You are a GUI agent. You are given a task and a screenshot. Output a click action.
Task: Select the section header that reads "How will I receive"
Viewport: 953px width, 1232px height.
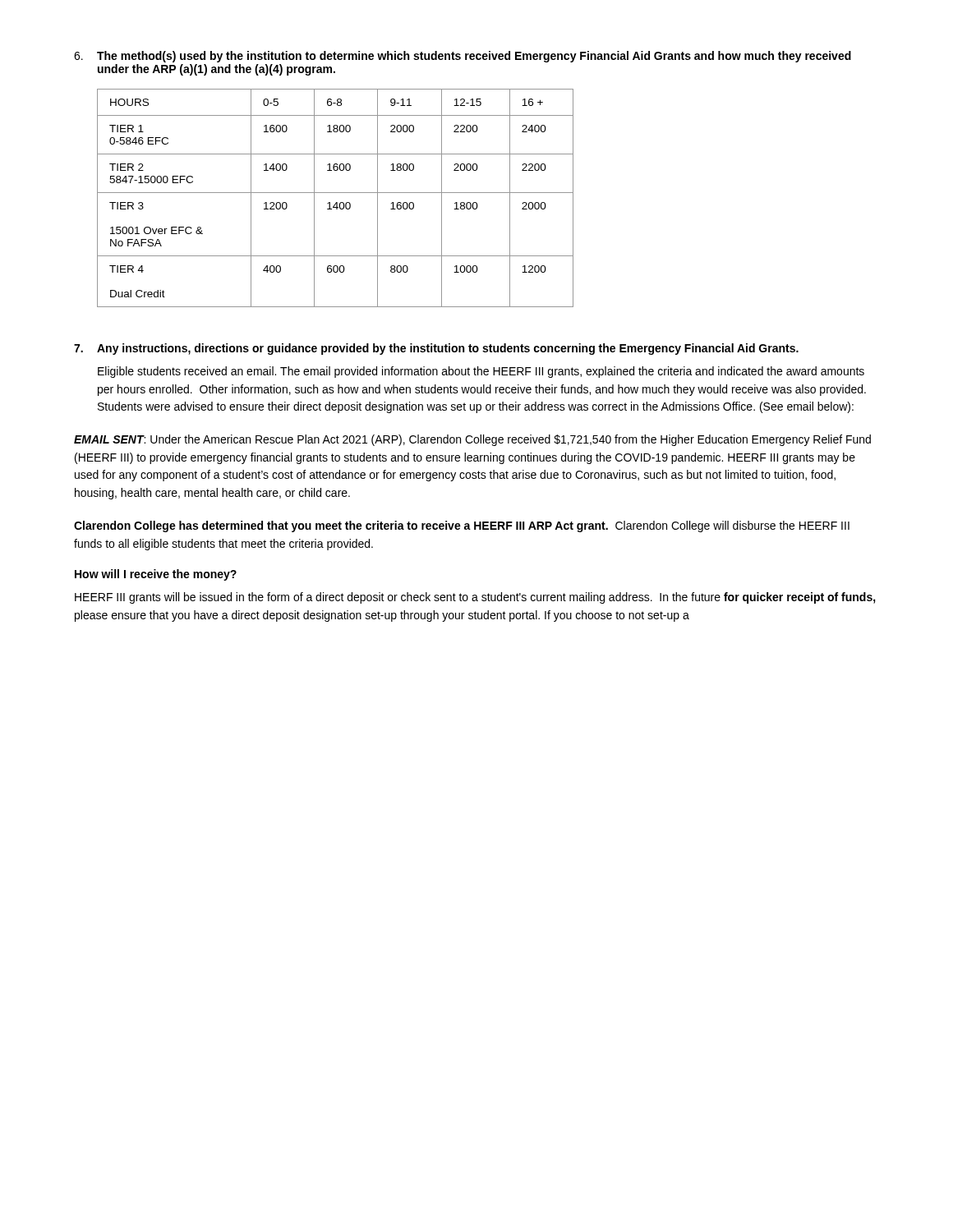coord(155,574)
